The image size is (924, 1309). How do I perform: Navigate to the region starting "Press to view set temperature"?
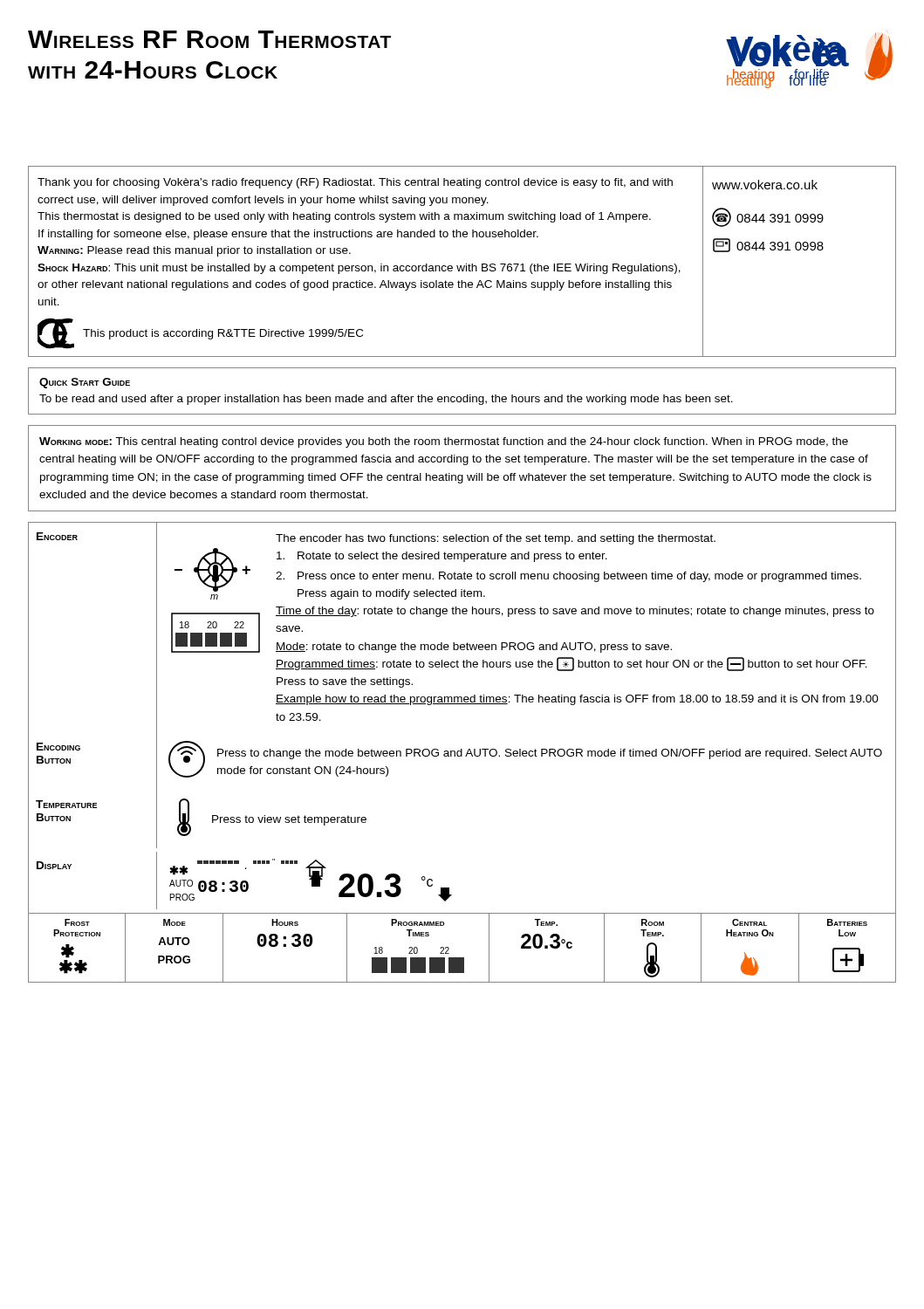(289, 819)
